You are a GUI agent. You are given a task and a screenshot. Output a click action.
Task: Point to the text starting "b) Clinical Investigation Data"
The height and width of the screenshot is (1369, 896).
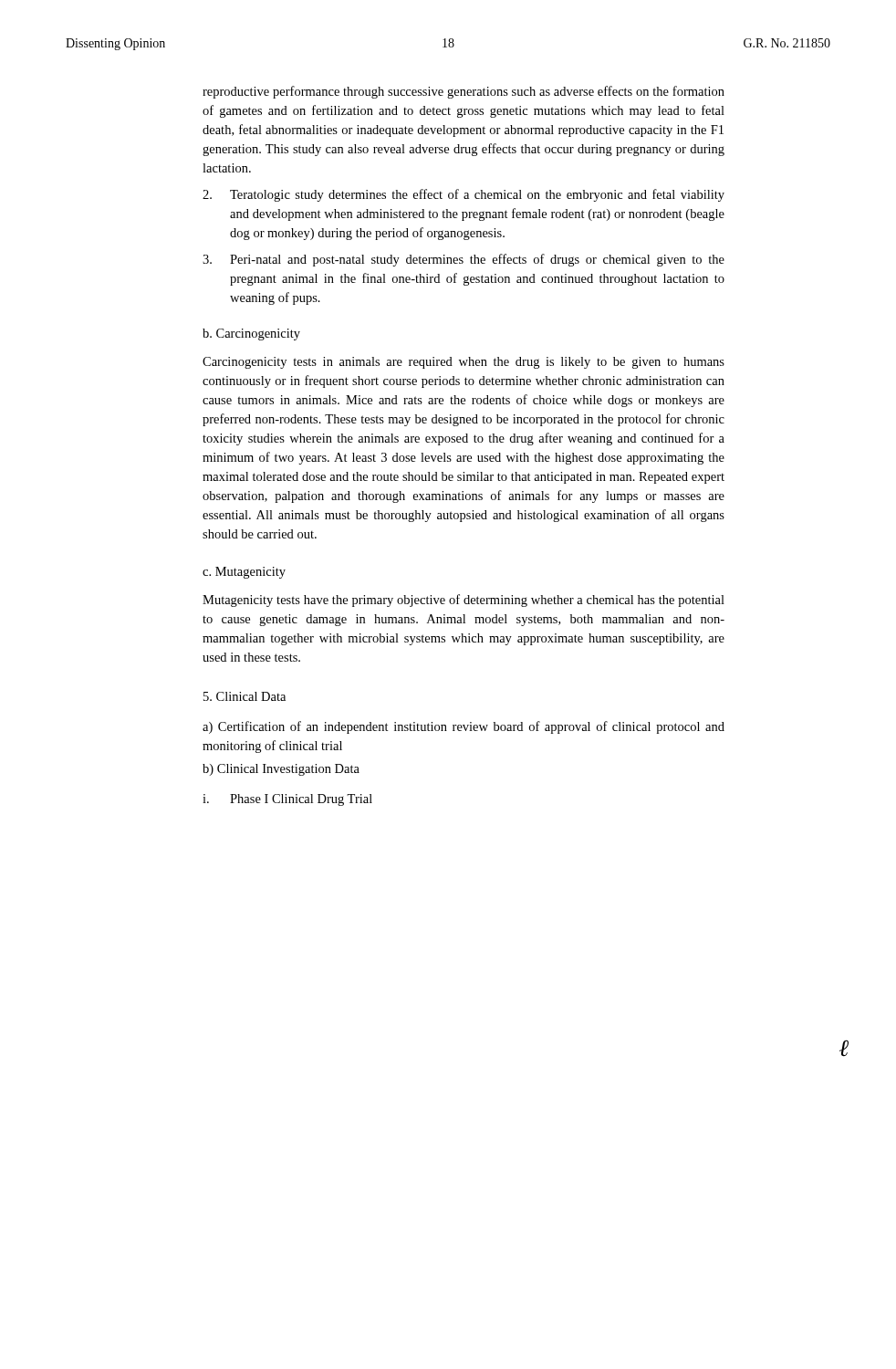pos(281,769)
